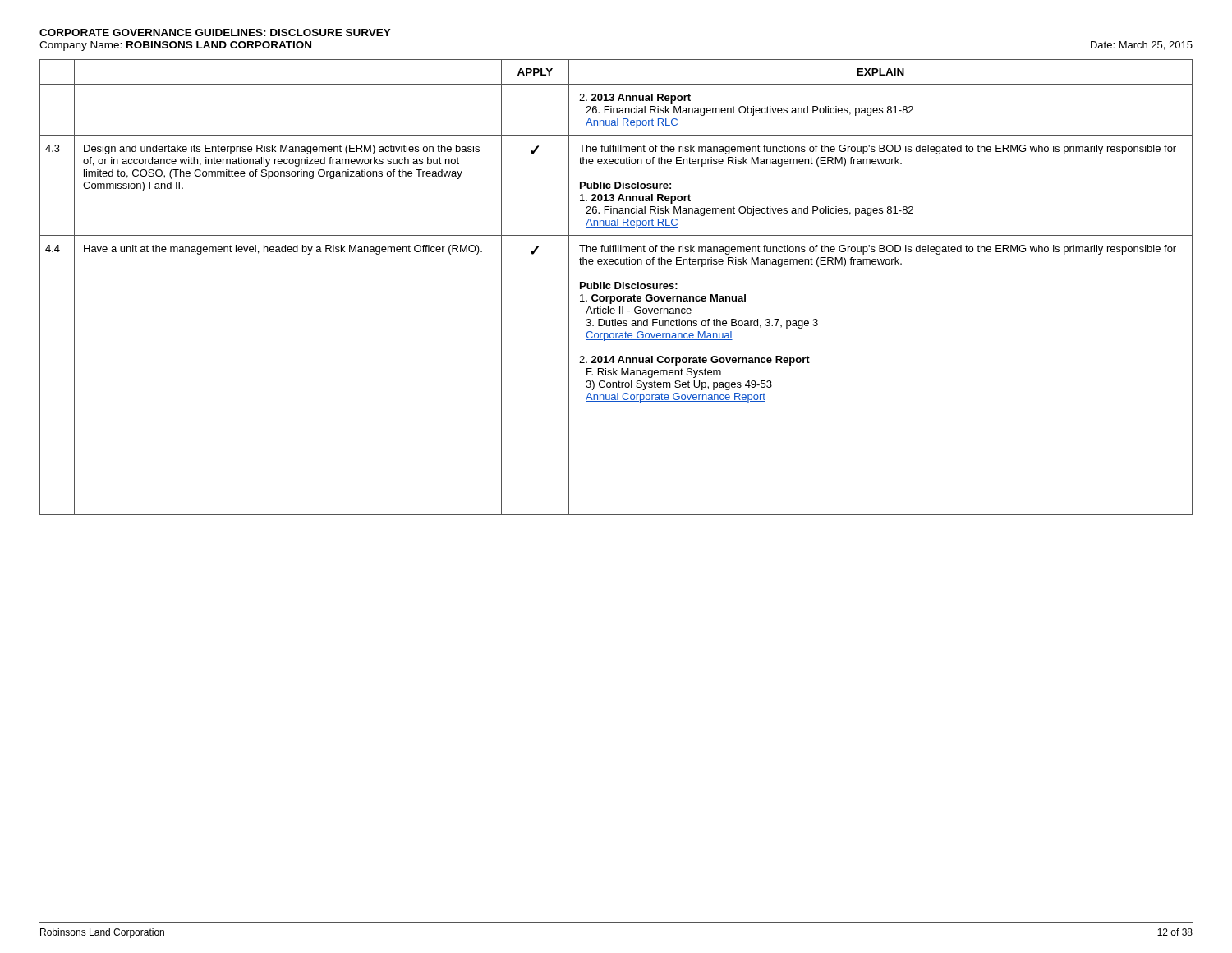
Task: Select a table
Action: tap(616, 287)
